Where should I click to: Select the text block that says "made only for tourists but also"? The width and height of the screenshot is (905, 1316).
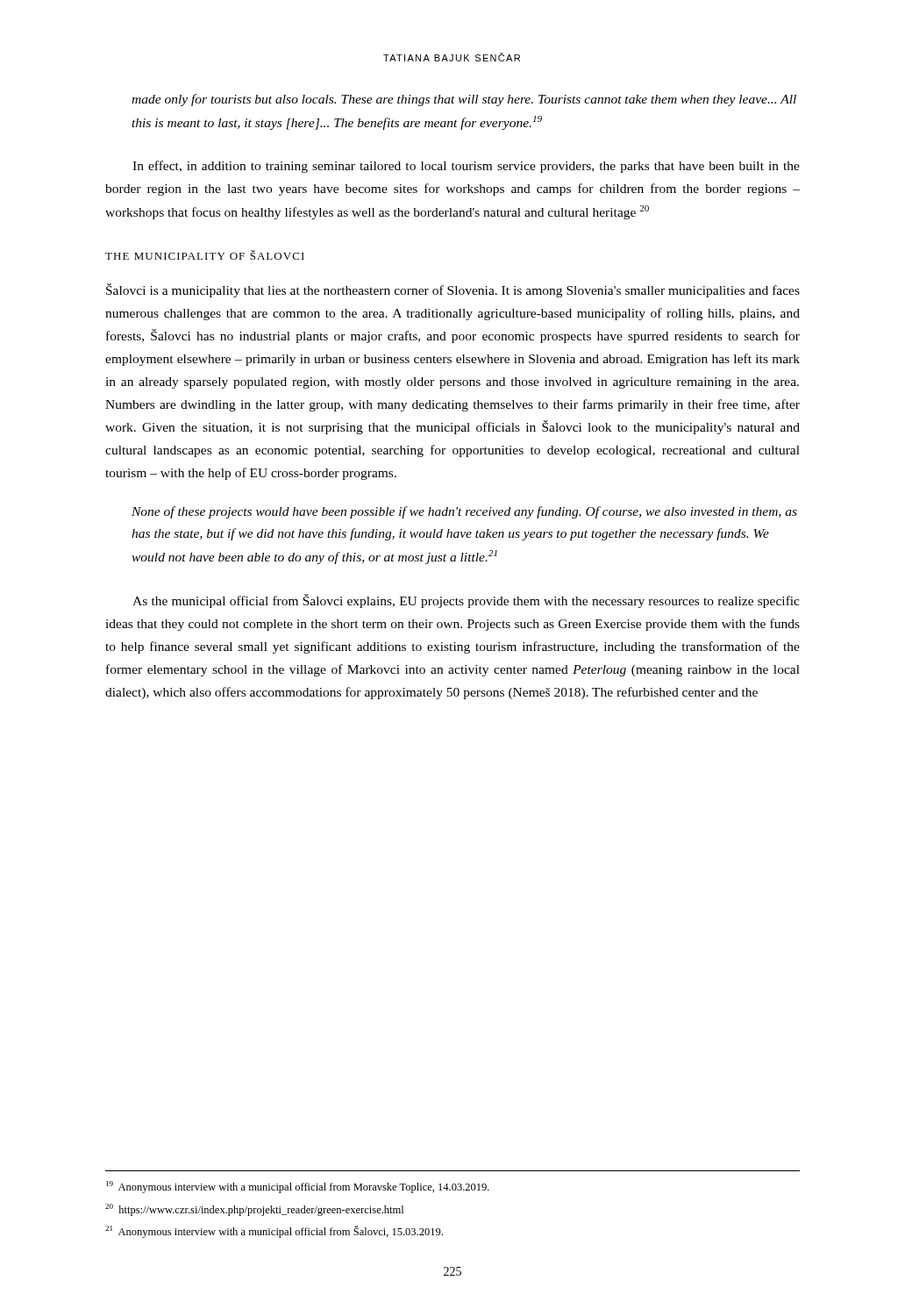click(x=464, y=110)
